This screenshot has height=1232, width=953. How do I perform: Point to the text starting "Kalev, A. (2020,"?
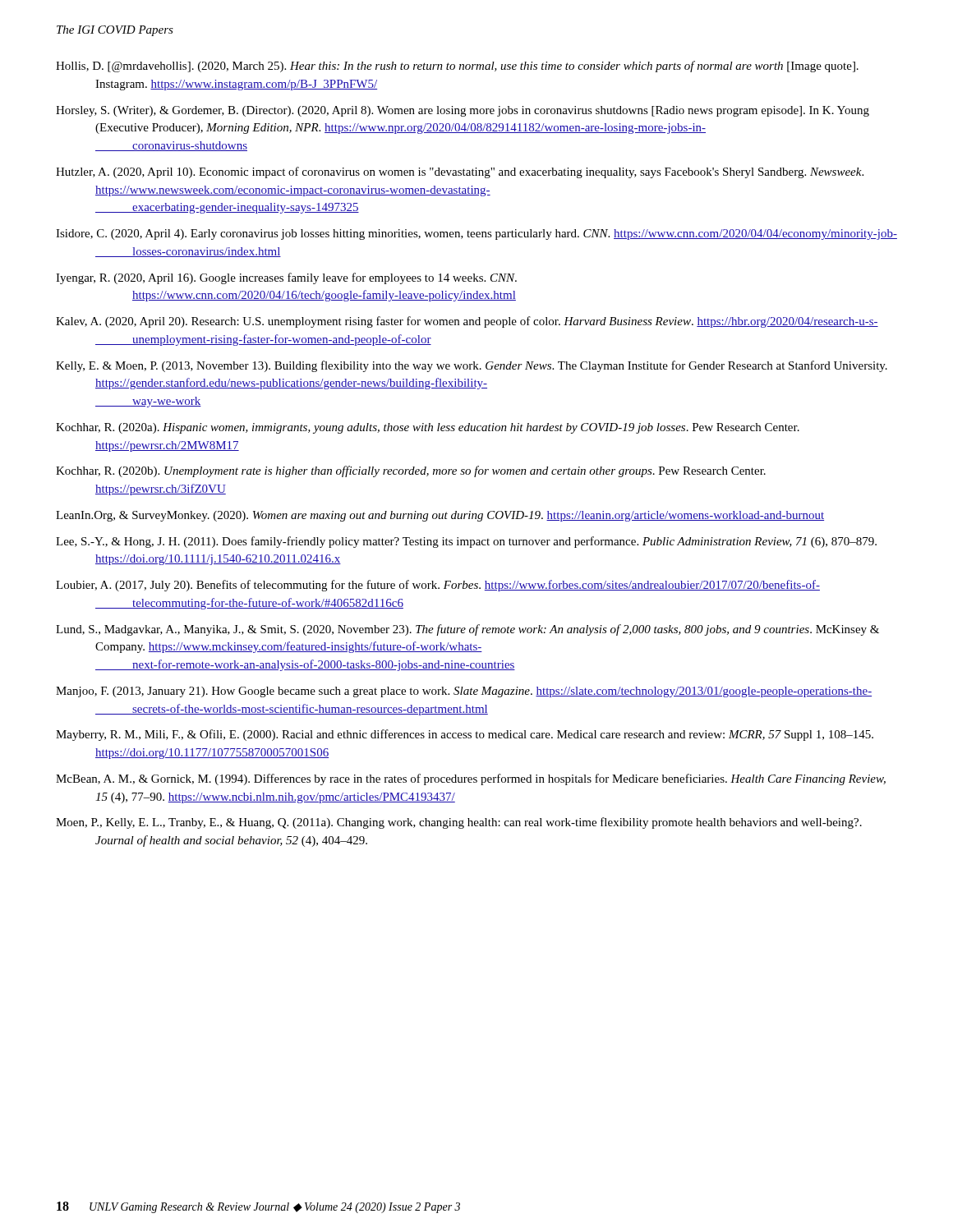coord(467,330)
